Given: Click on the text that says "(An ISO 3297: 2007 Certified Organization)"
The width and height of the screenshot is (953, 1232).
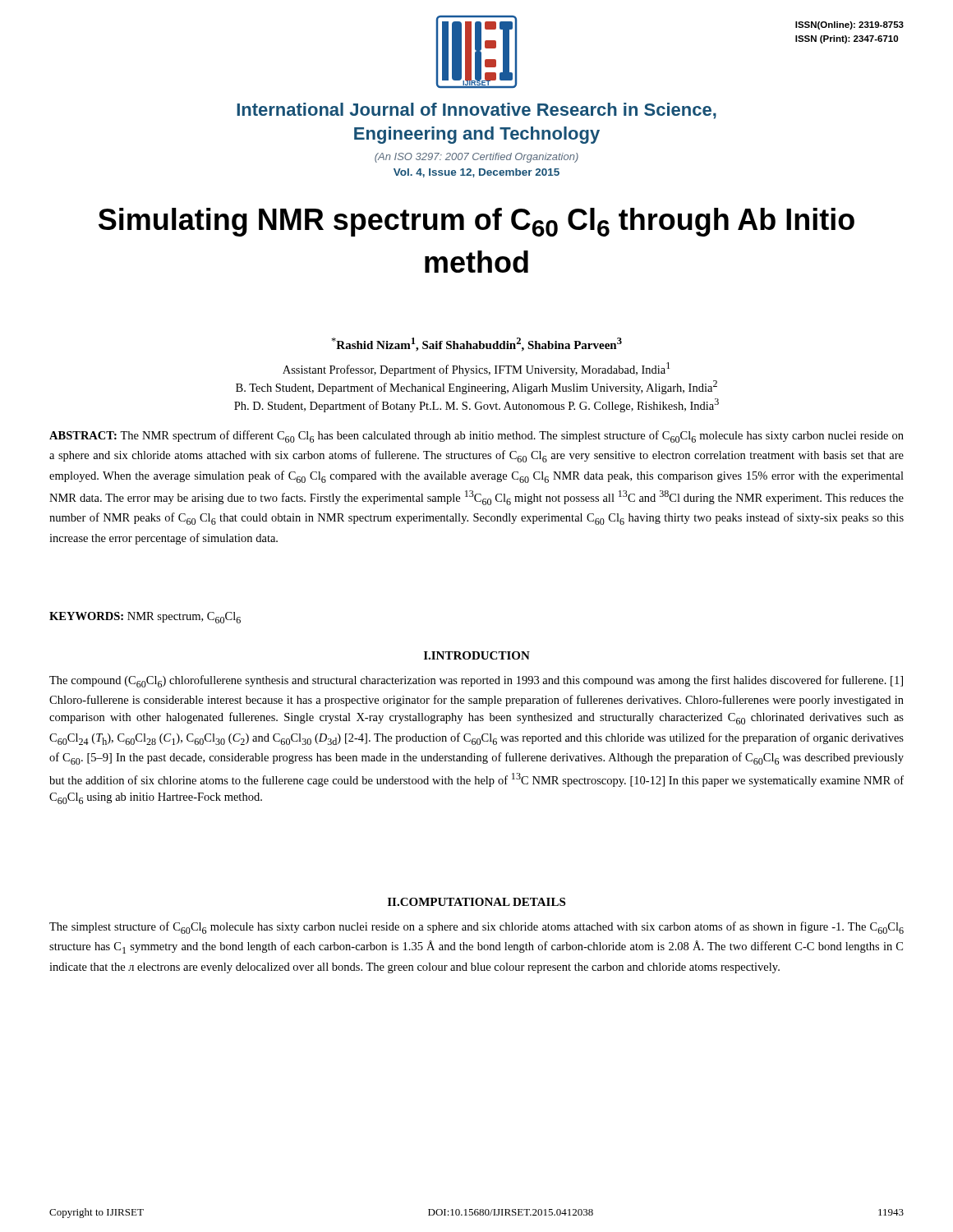Looking at the screenshot, I should point(476,156).
